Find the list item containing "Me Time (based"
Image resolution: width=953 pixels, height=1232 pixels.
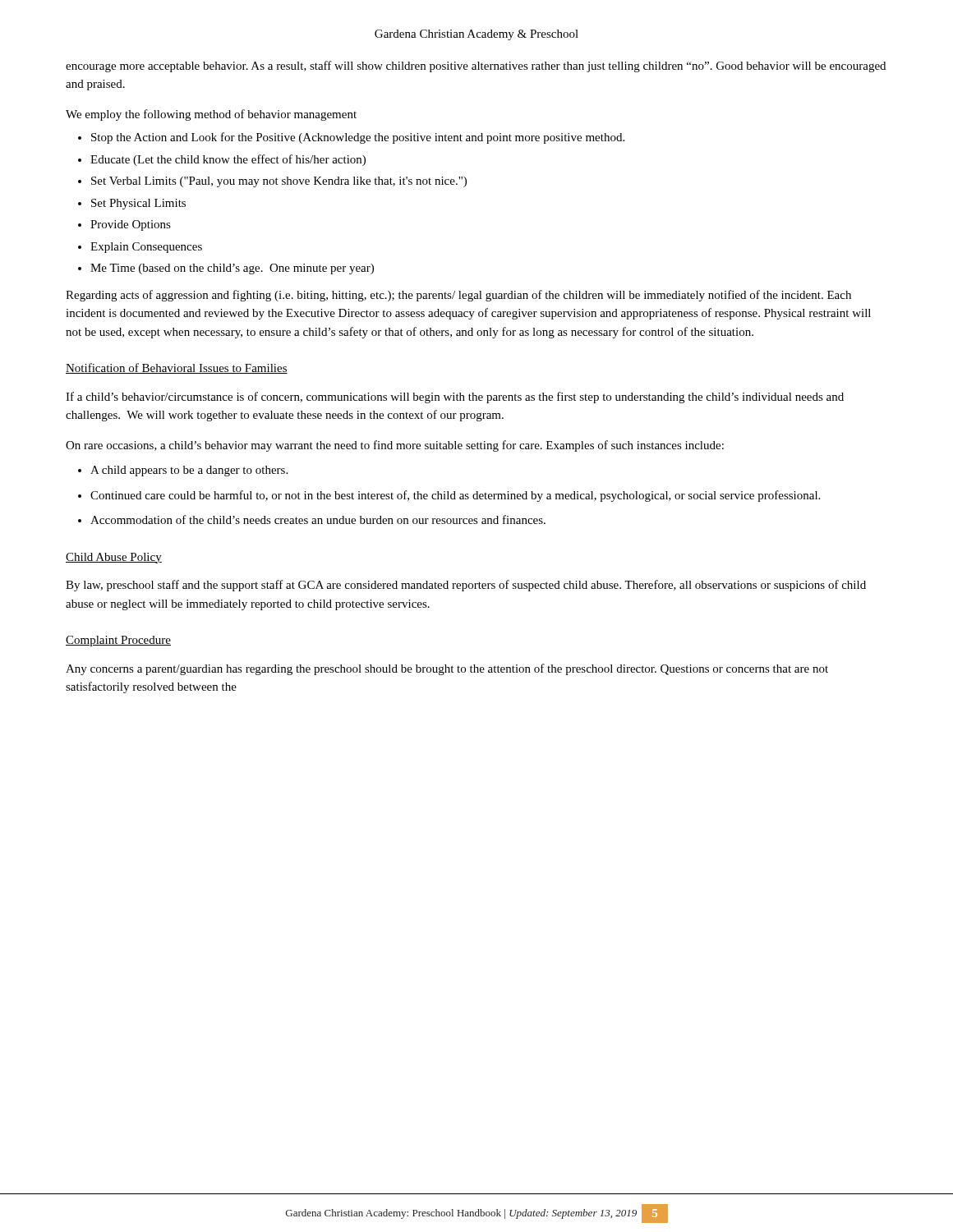232,268
